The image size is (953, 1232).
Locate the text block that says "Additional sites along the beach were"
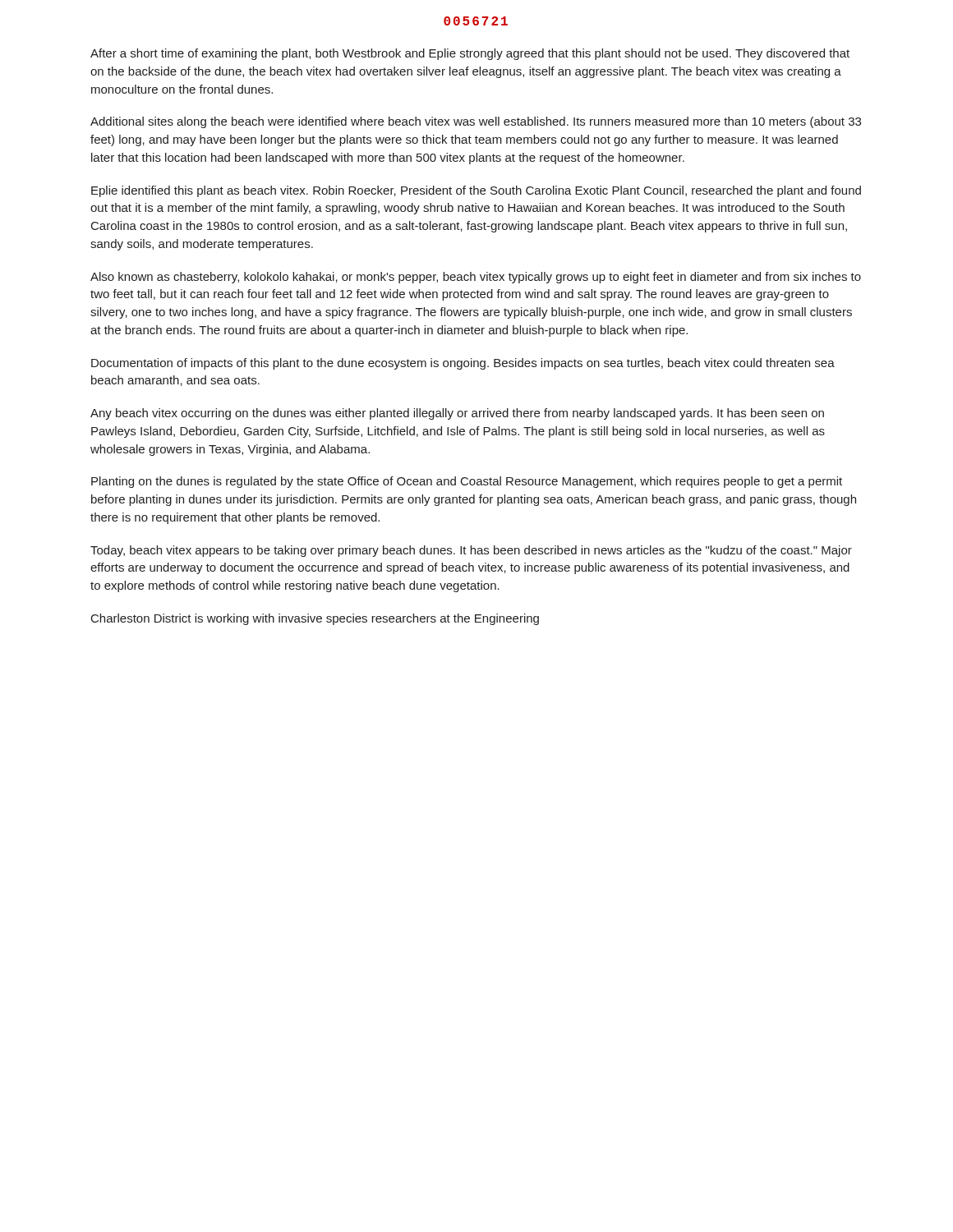pos(476,139)
